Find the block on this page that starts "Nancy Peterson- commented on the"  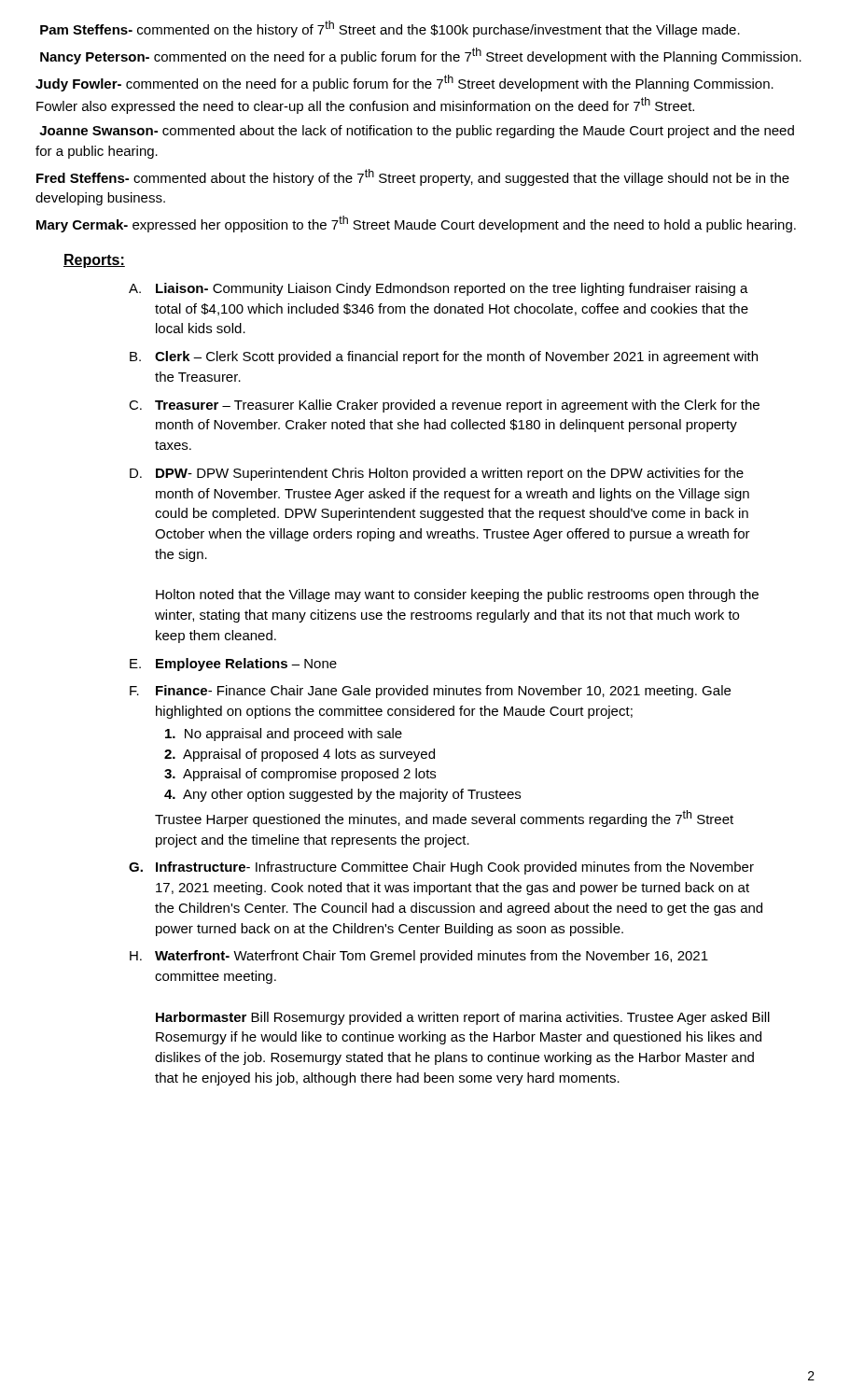pos(419,55)
